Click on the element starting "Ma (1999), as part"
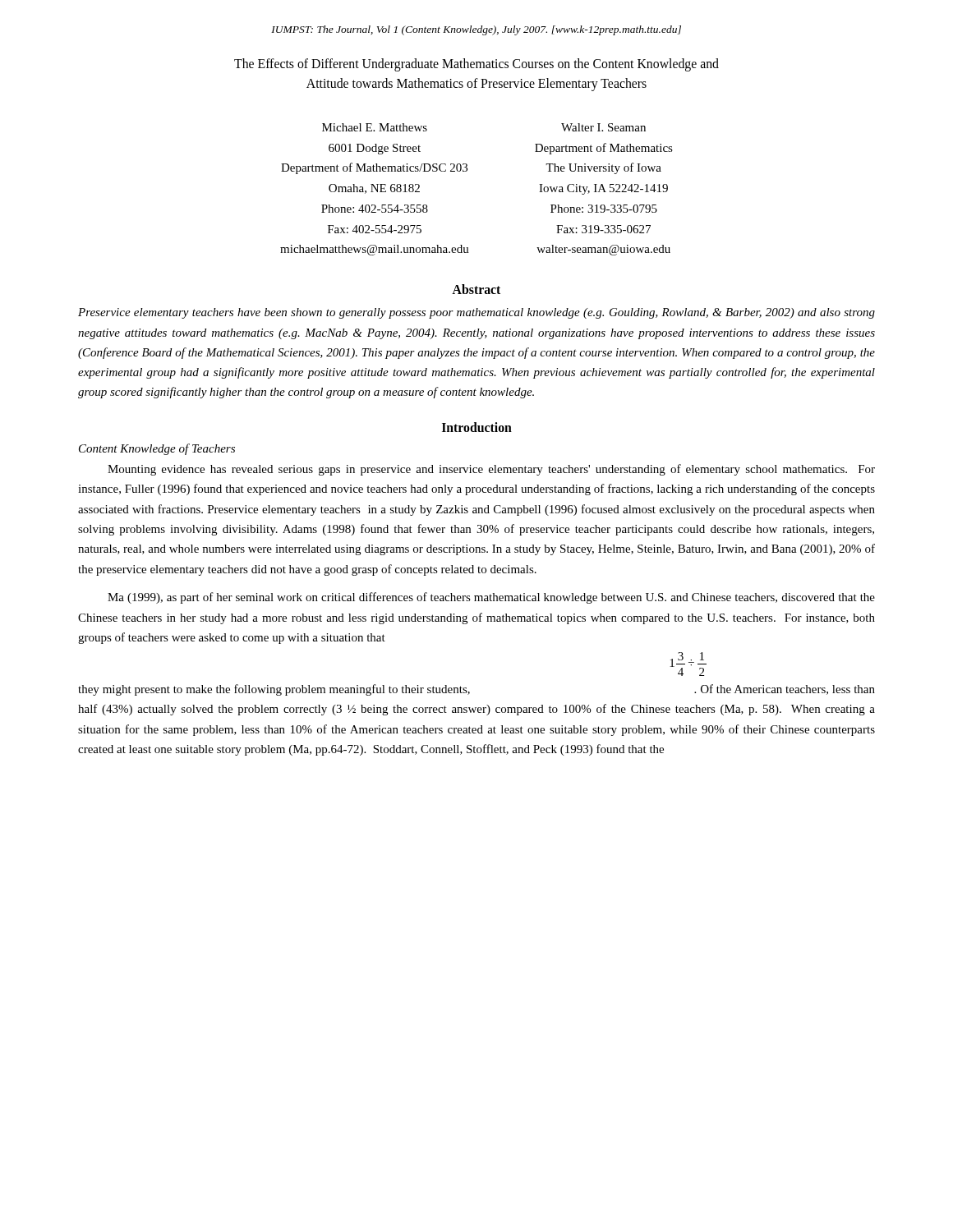Viewport: 953px width, 1232px height. click(x=476, y=617)
